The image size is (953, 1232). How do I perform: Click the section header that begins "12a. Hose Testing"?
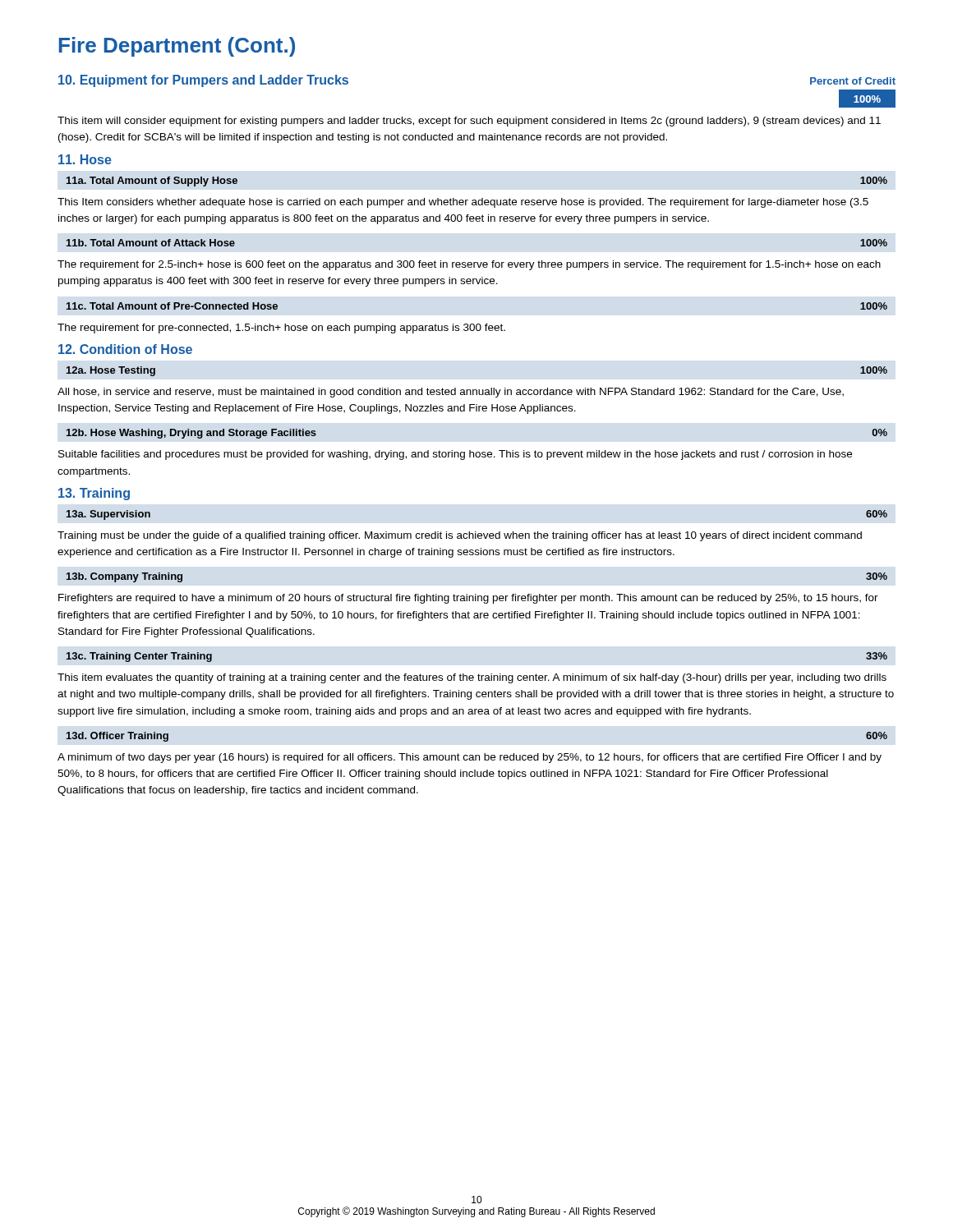click(x=113, y=371)
